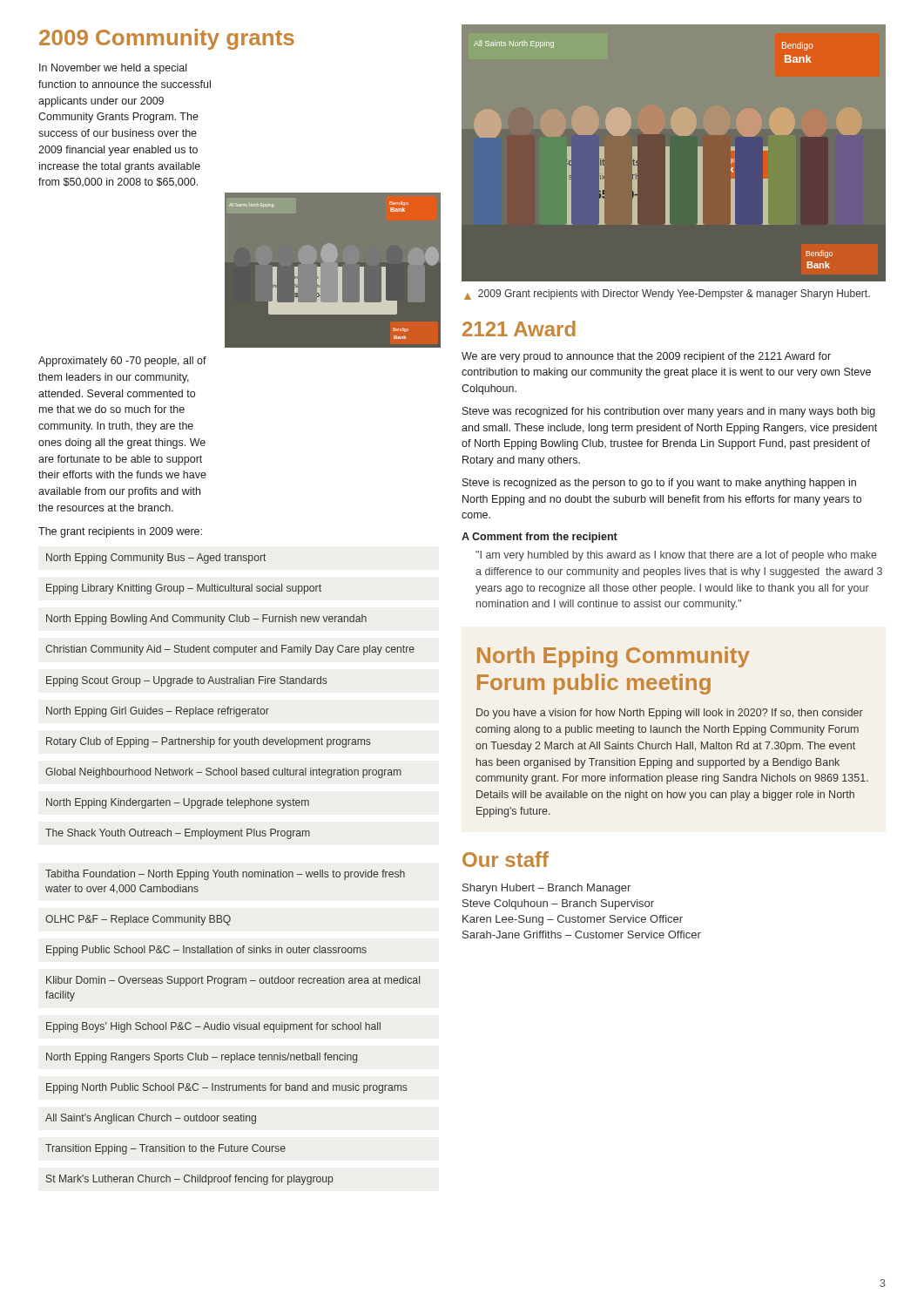Locate the text "All Saint's Anglican Church – outdoor seating"
Viewport: 924px width, 1307px height.
tap(239, 1119)
